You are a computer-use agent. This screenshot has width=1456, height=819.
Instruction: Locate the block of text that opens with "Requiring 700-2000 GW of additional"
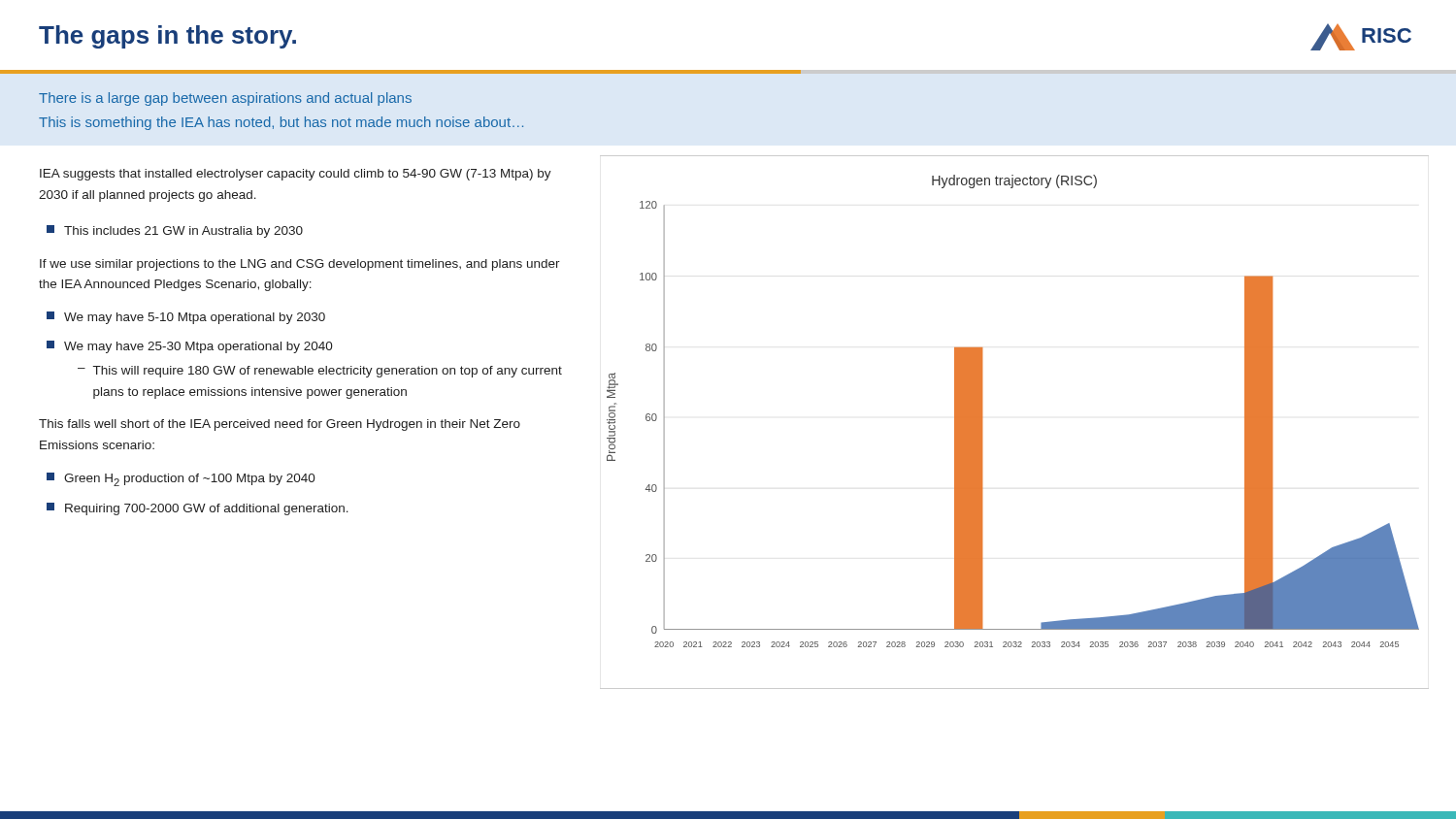198,509
